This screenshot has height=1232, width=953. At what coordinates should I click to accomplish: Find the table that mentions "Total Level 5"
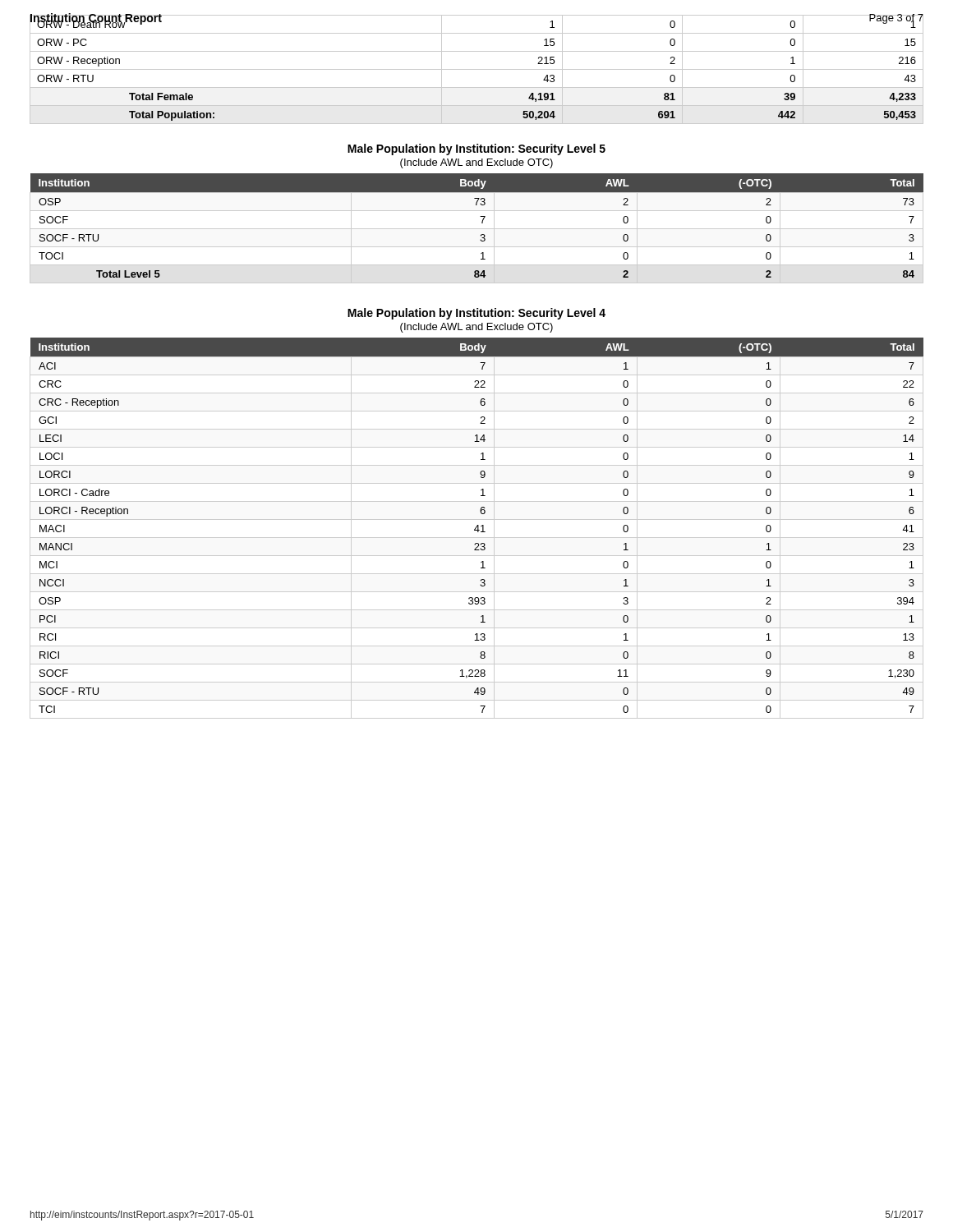476,228
